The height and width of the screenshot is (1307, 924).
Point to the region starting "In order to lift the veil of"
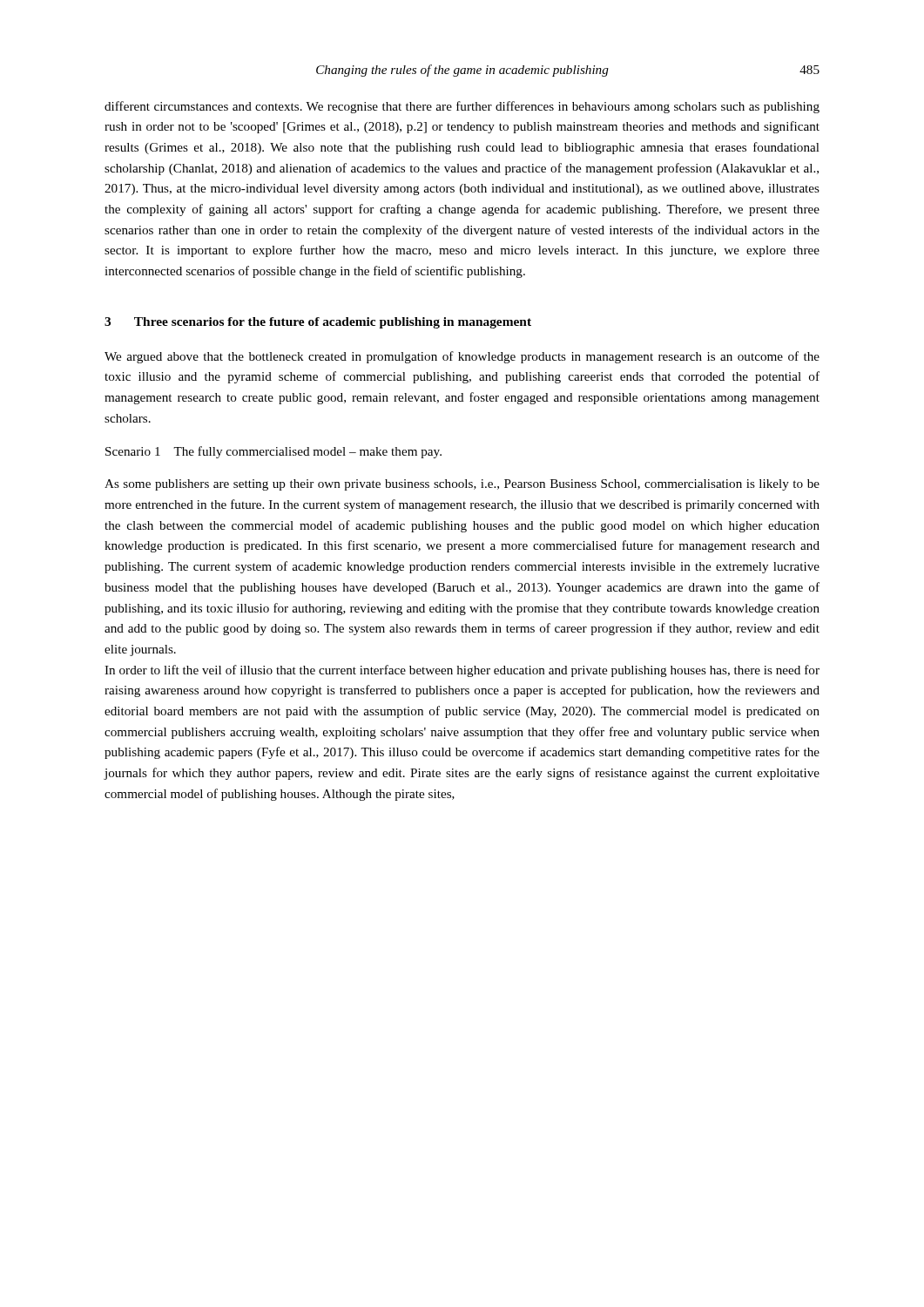462,732
